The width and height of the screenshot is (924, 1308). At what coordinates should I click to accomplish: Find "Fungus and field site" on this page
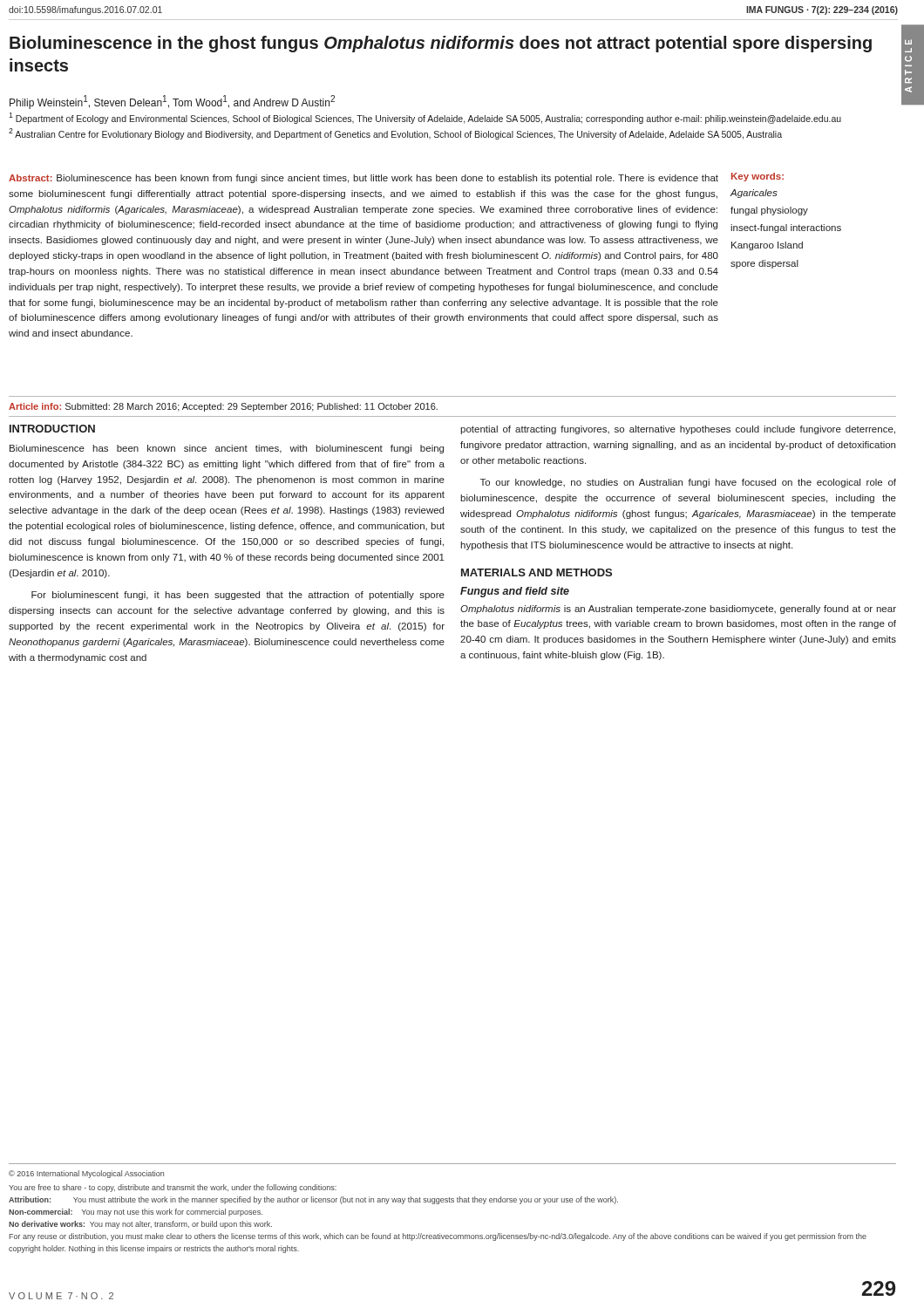(515, 591)
